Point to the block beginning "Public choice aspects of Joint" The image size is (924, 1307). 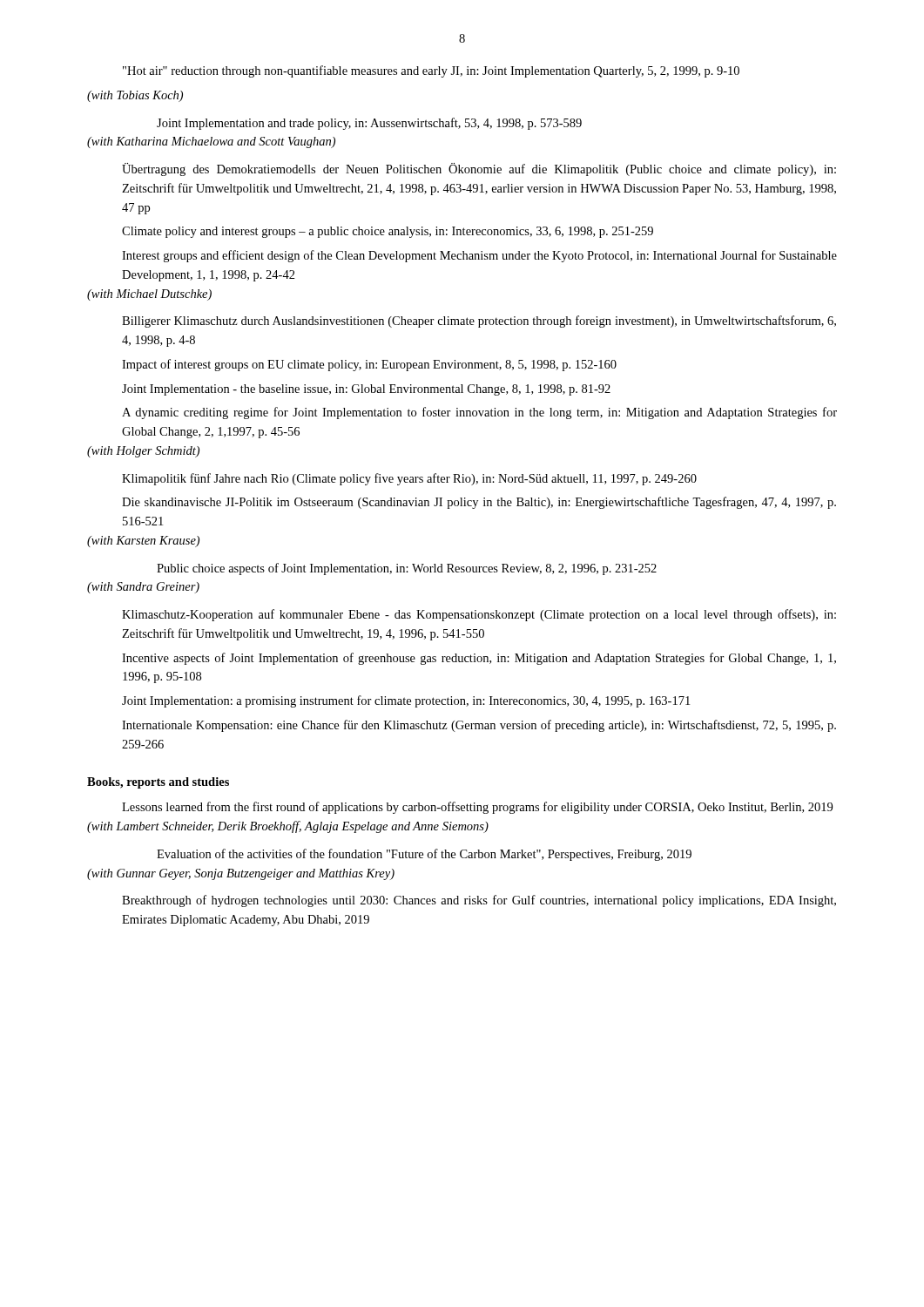(x=407, y=568)
